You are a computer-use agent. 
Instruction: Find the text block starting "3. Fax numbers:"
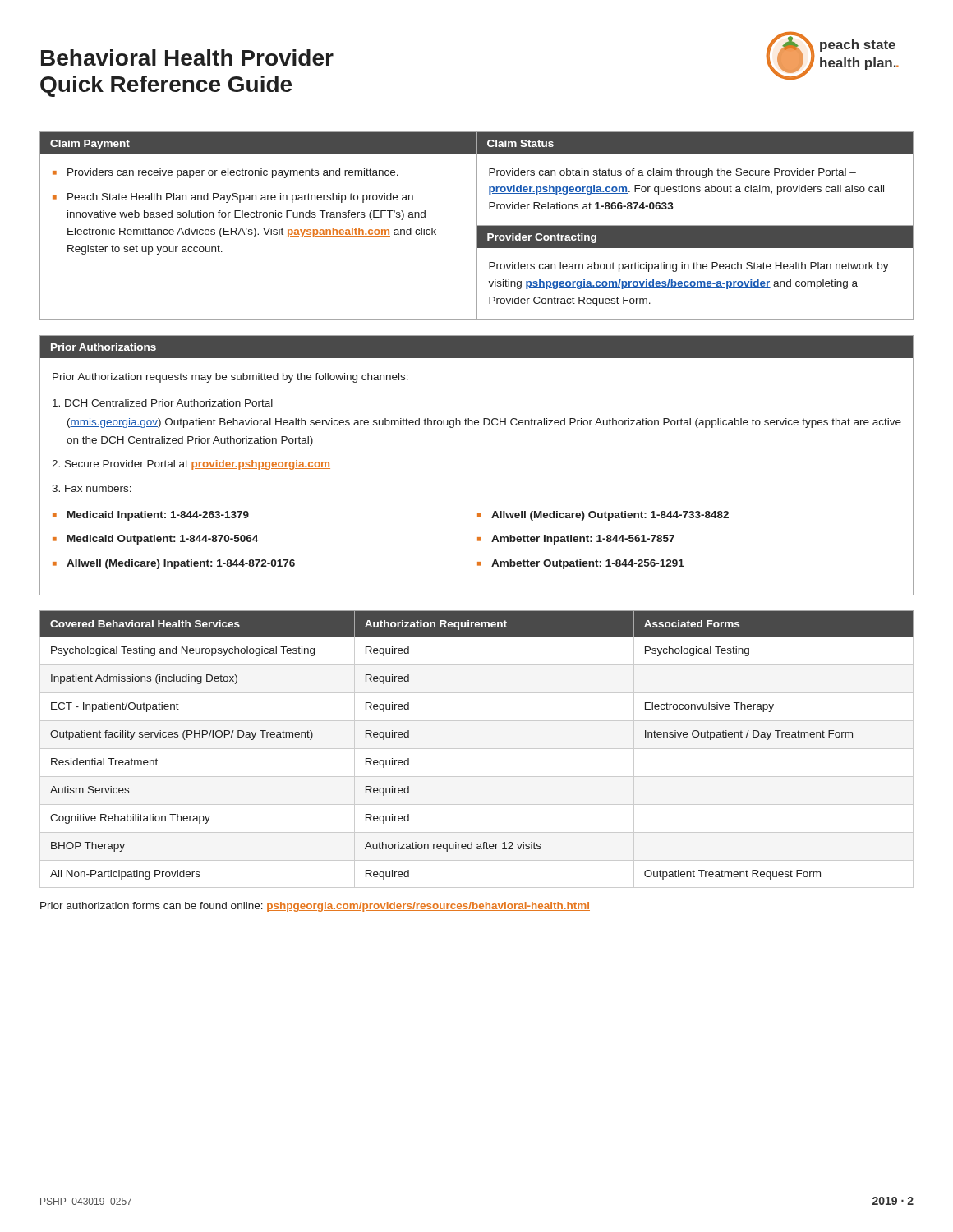coord(92,488)
